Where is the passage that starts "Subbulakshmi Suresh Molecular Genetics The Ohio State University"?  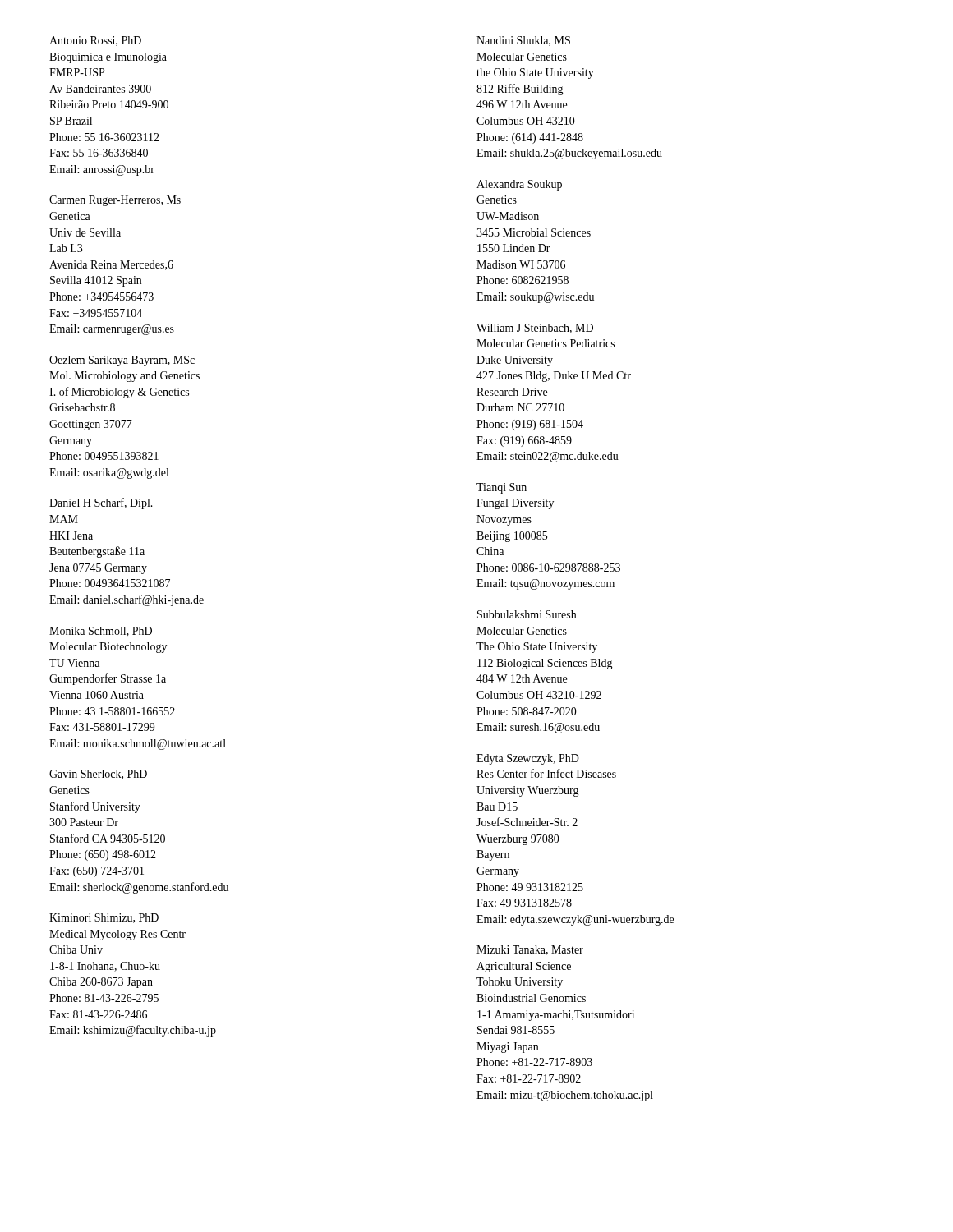[527, 614]
